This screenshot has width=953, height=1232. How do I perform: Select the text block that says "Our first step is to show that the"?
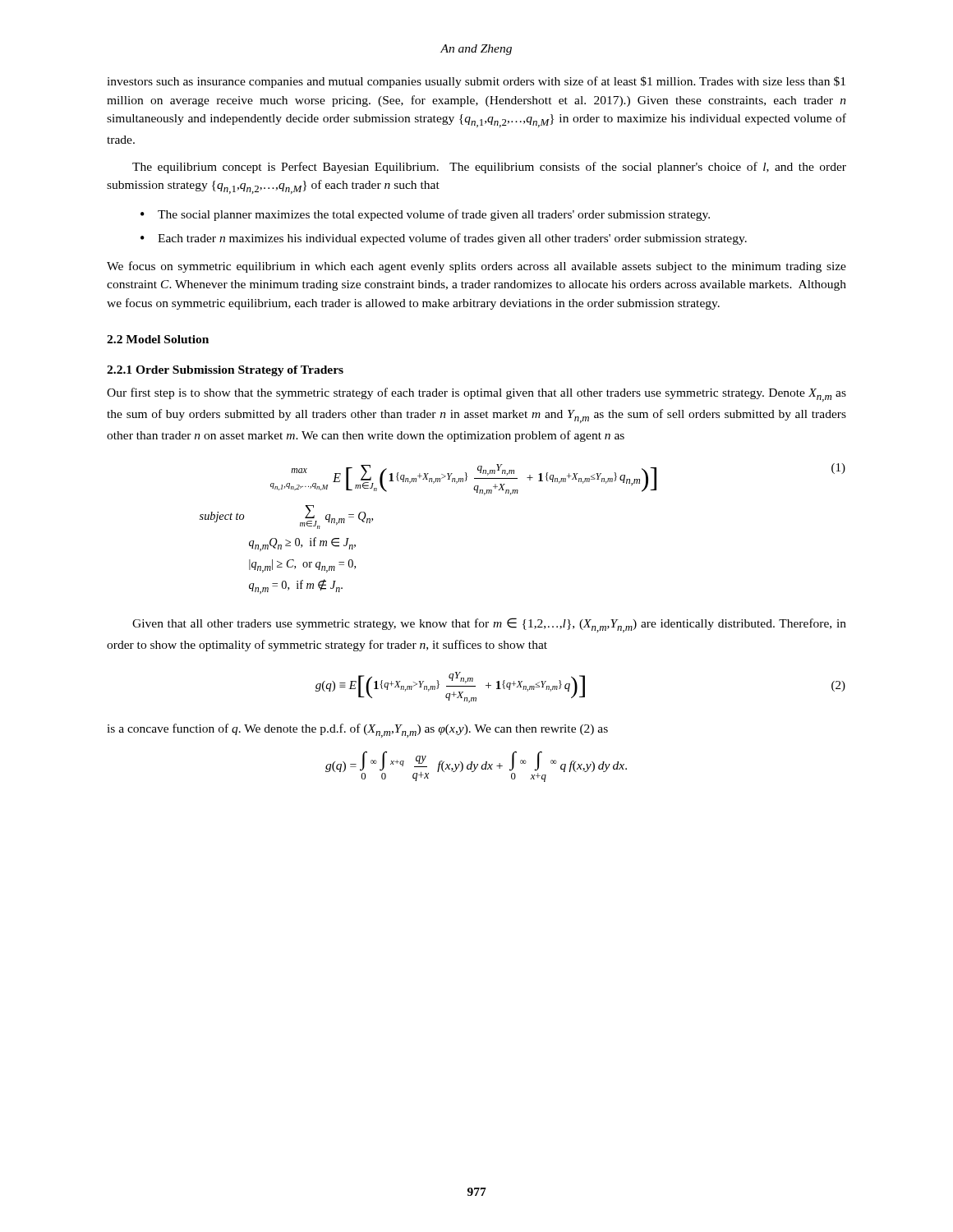476,414
